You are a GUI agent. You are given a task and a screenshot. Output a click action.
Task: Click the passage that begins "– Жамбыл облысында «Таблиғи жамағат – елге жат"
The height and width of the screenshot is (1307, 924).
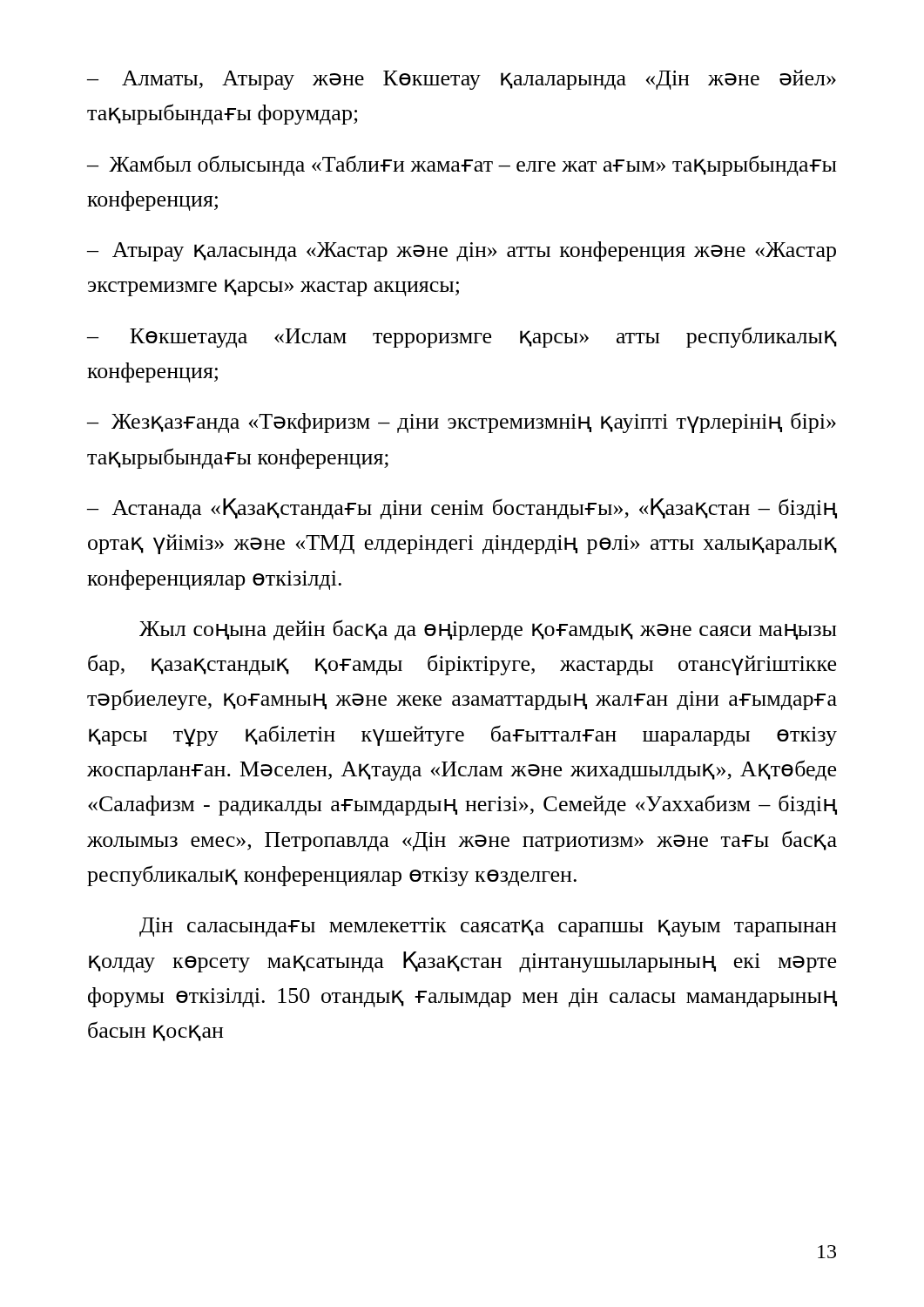[x=462, y=179]
